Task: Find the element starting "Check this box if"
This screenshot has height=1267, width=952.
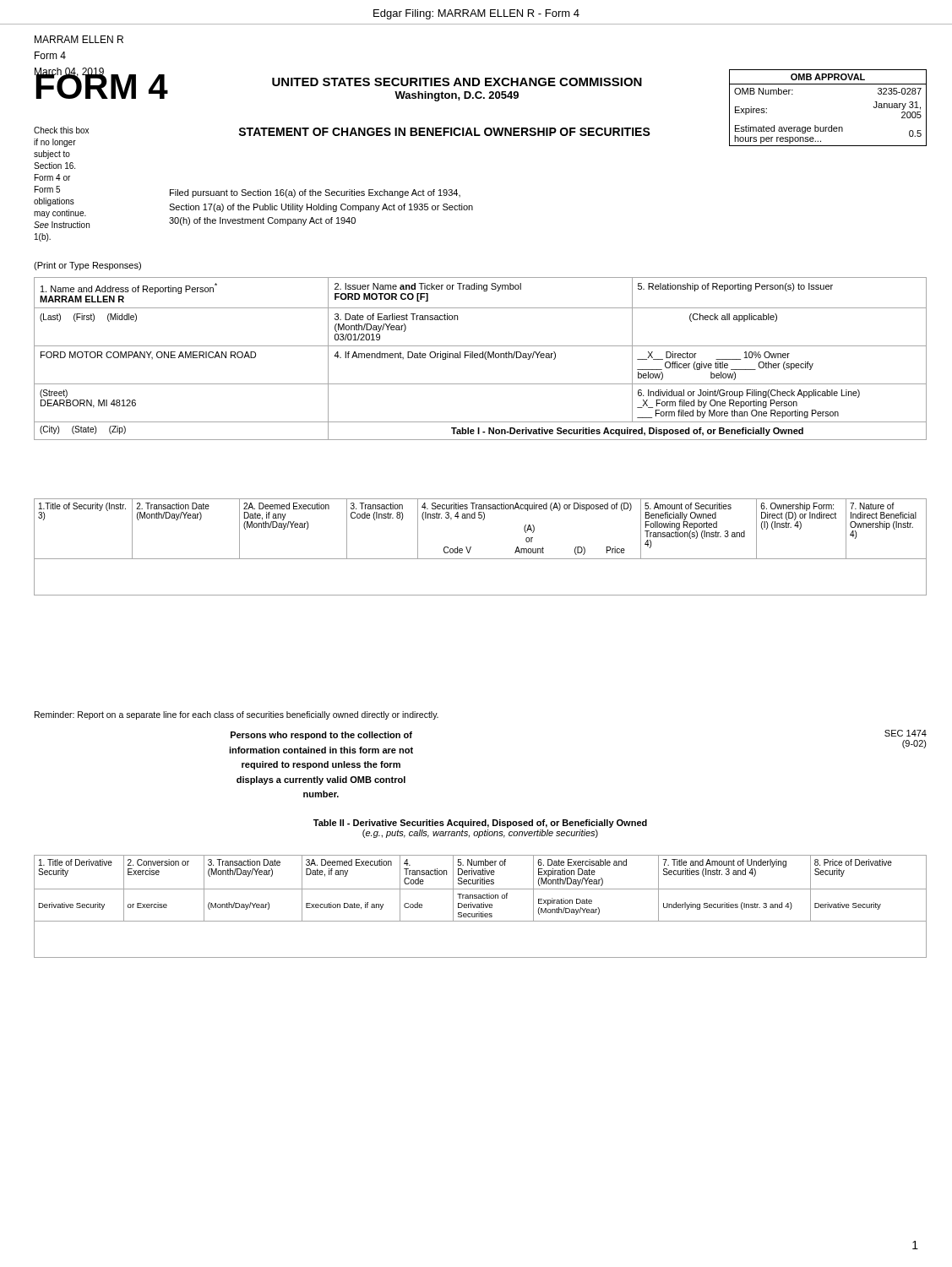Action: [62, 184]
